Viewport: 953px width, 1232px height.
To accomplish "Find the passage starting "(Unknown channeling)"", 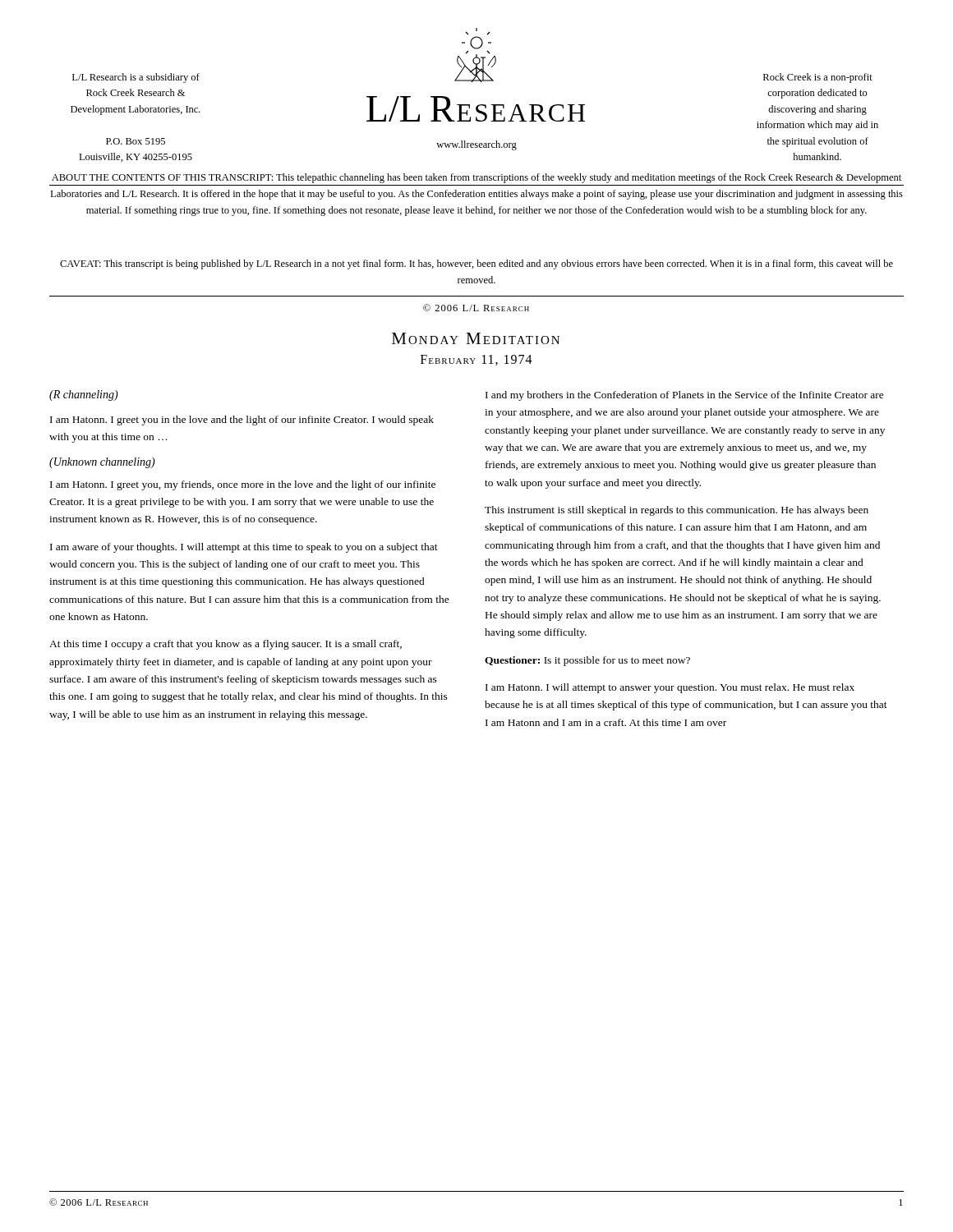I will (x=102, y=462).
